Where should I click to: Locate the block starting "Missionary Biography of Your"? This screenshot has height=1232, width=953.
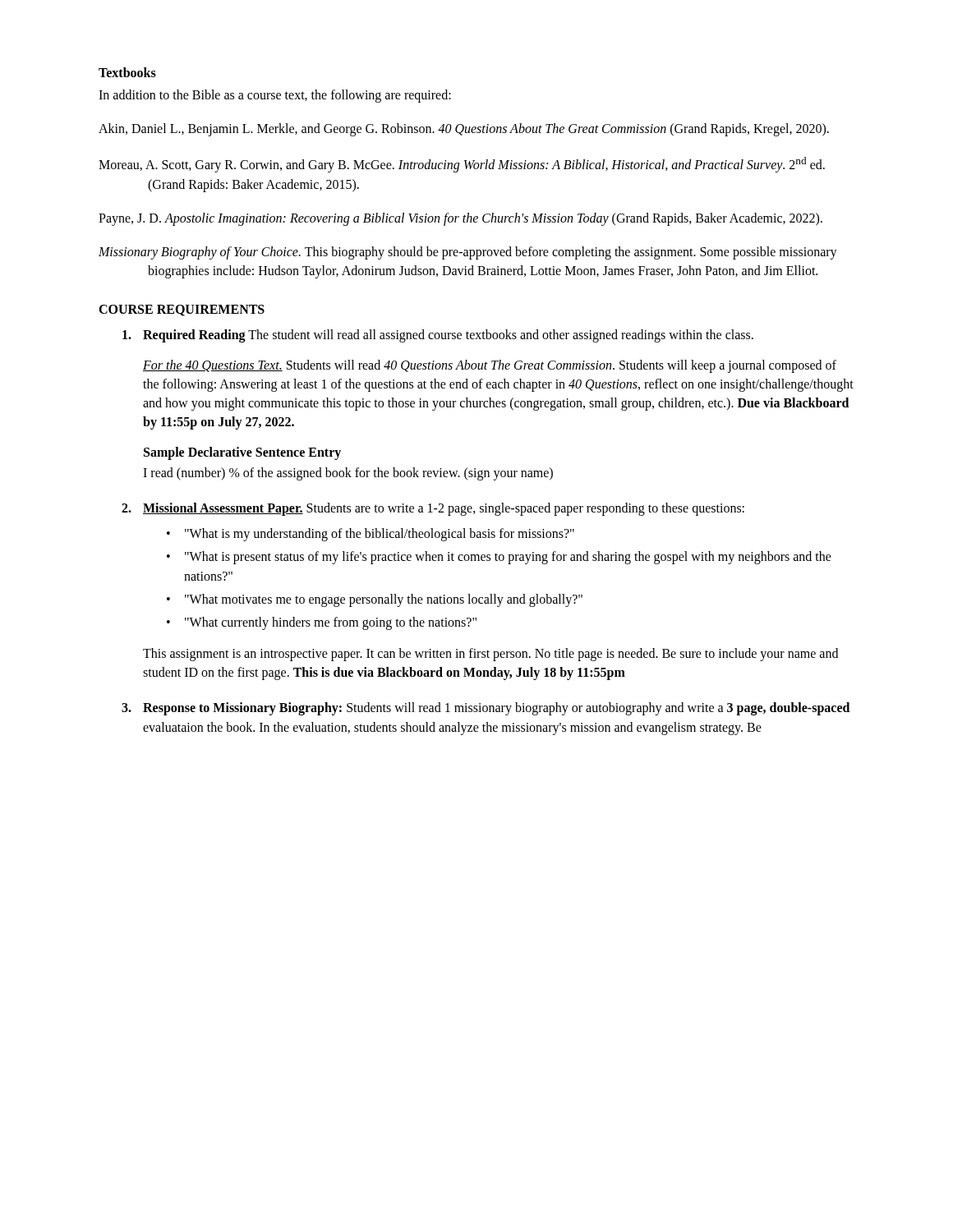[468, 261]
